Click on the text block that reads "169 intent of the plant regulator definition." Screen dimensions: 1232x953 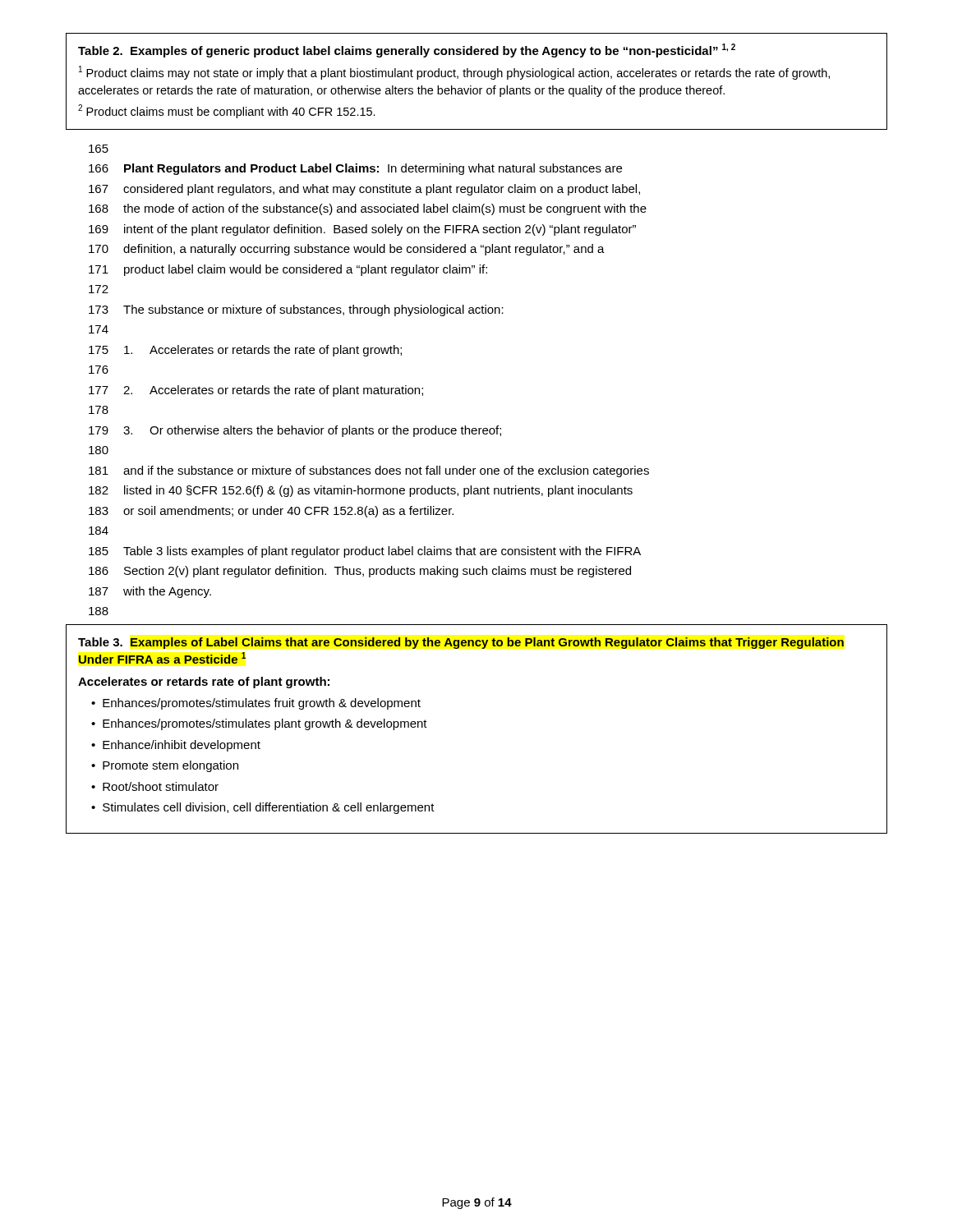(x=476, y=228)
